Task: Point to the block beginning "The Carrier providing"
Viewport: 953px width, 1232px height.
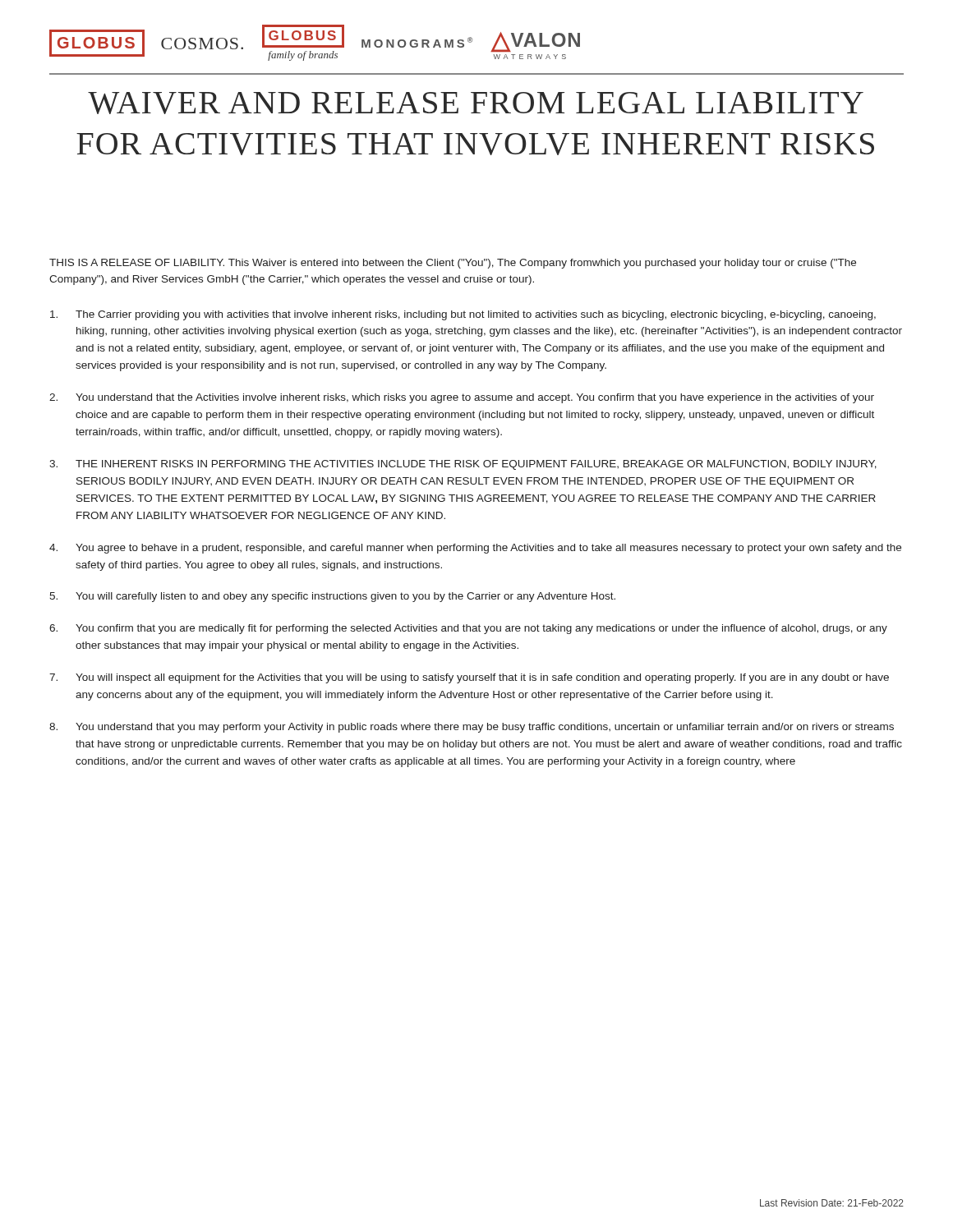Action: pyautogui.click(x=476, y=340)
